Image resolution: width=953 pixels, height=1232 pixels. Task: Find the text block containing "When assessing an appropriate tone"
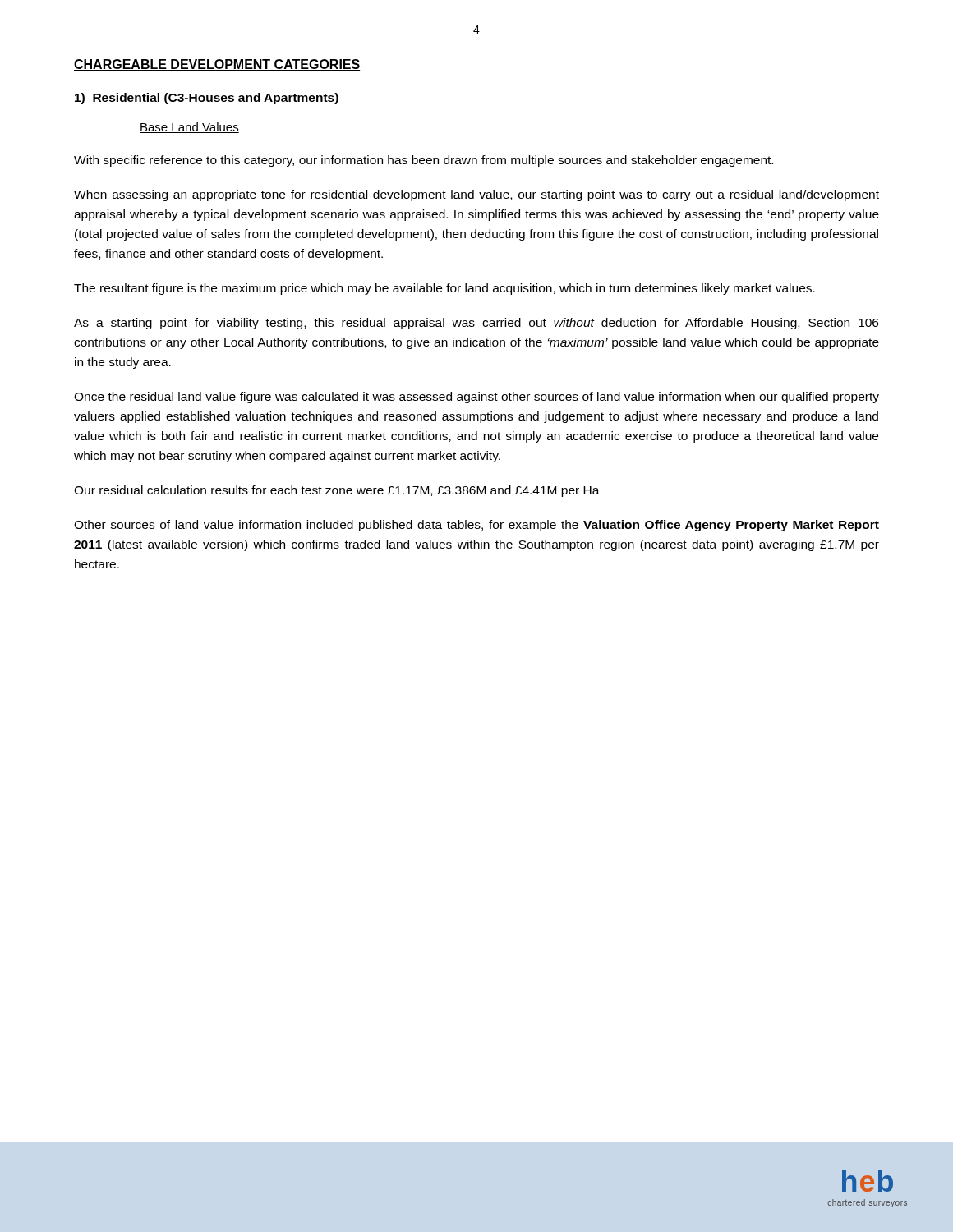[476, 224]
